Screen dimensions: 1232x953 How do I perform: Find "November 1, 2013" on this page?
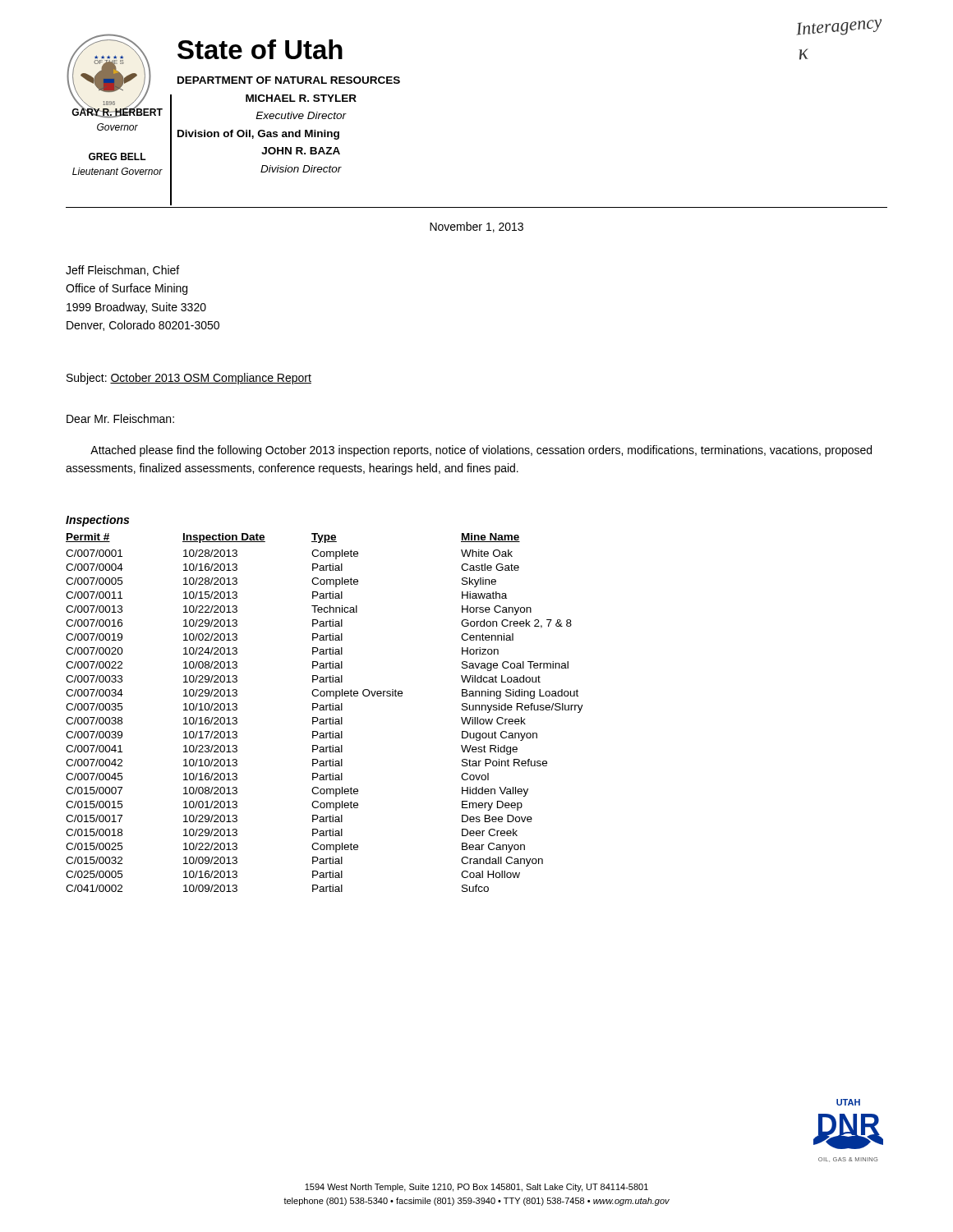coord(476,227)
